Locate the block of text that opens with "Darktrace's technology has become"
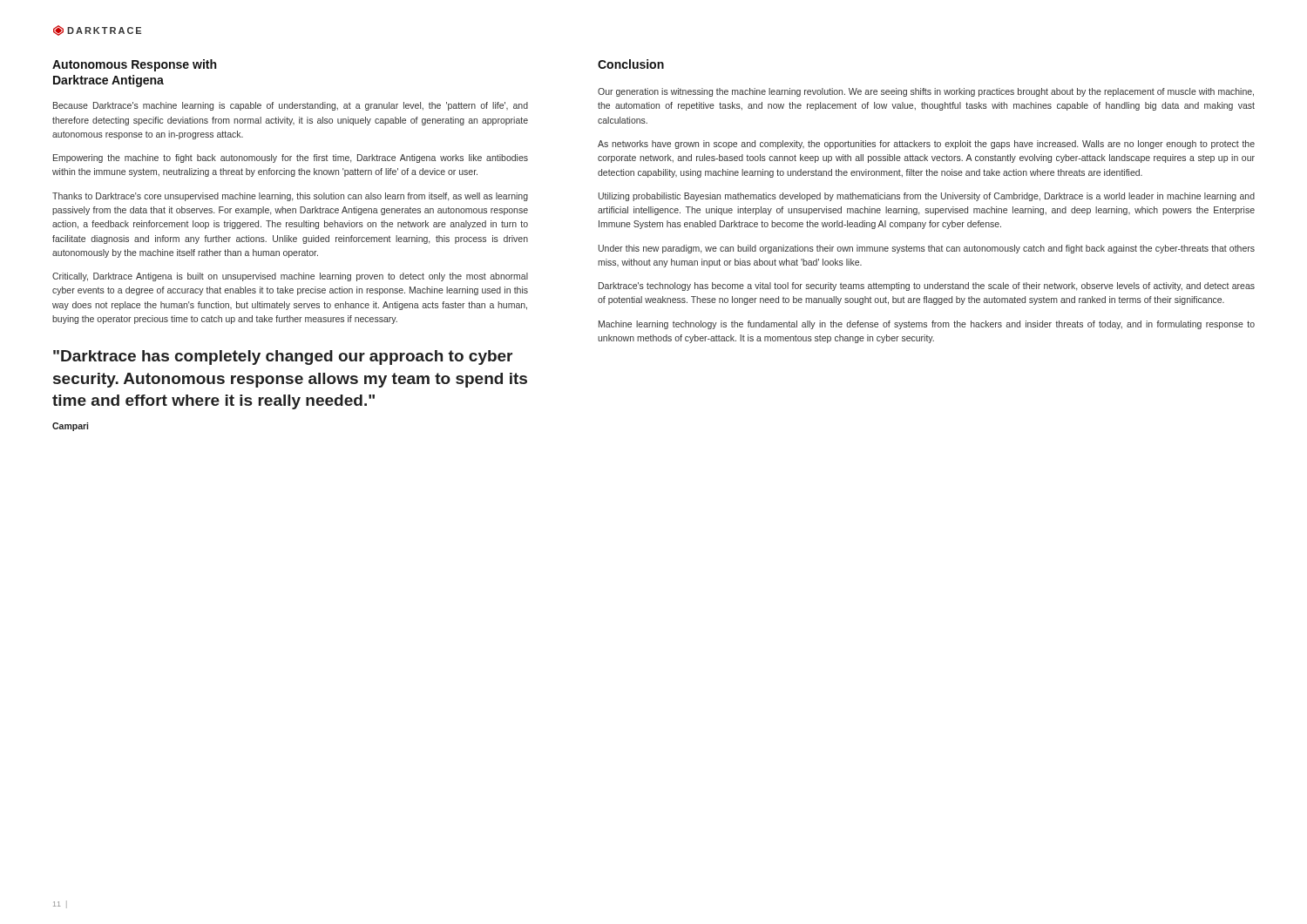This screenshot has width=1307, height=924. click(x=926, y=293)
